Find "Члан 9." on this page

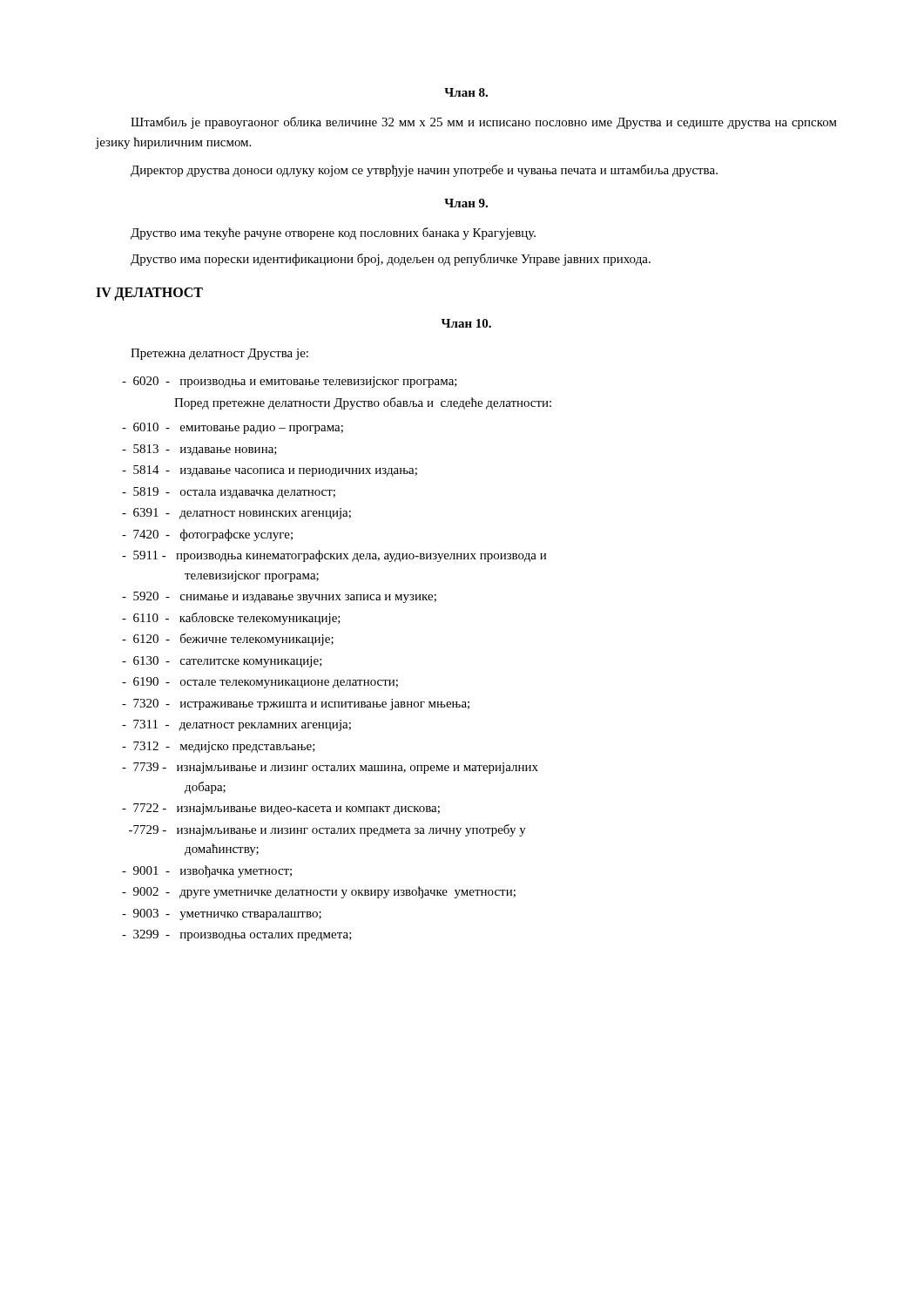[x=466, y=203]
